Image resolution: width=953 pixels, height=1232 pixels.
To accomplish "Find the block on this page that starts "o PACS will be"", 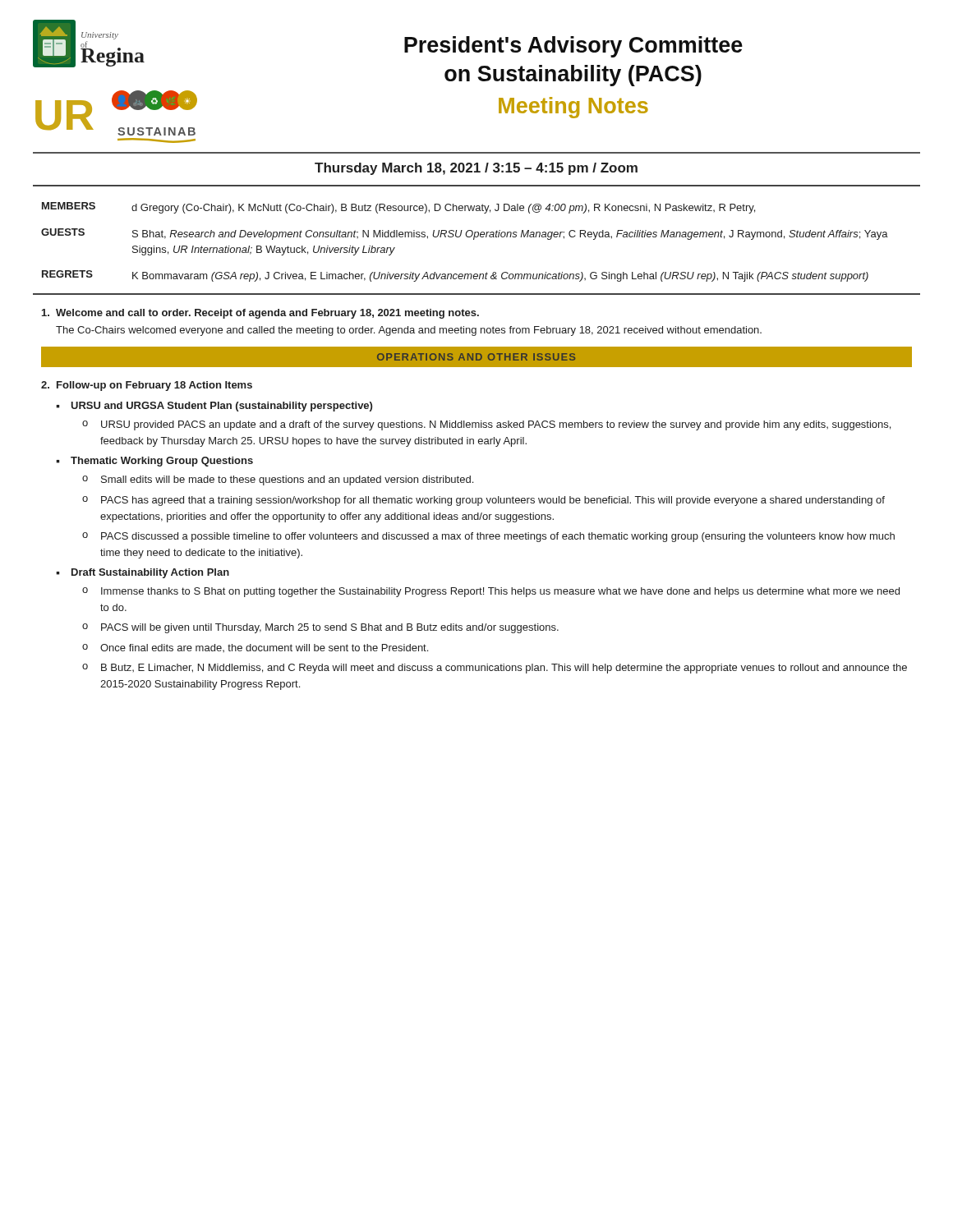I will (x=497, y=628).
